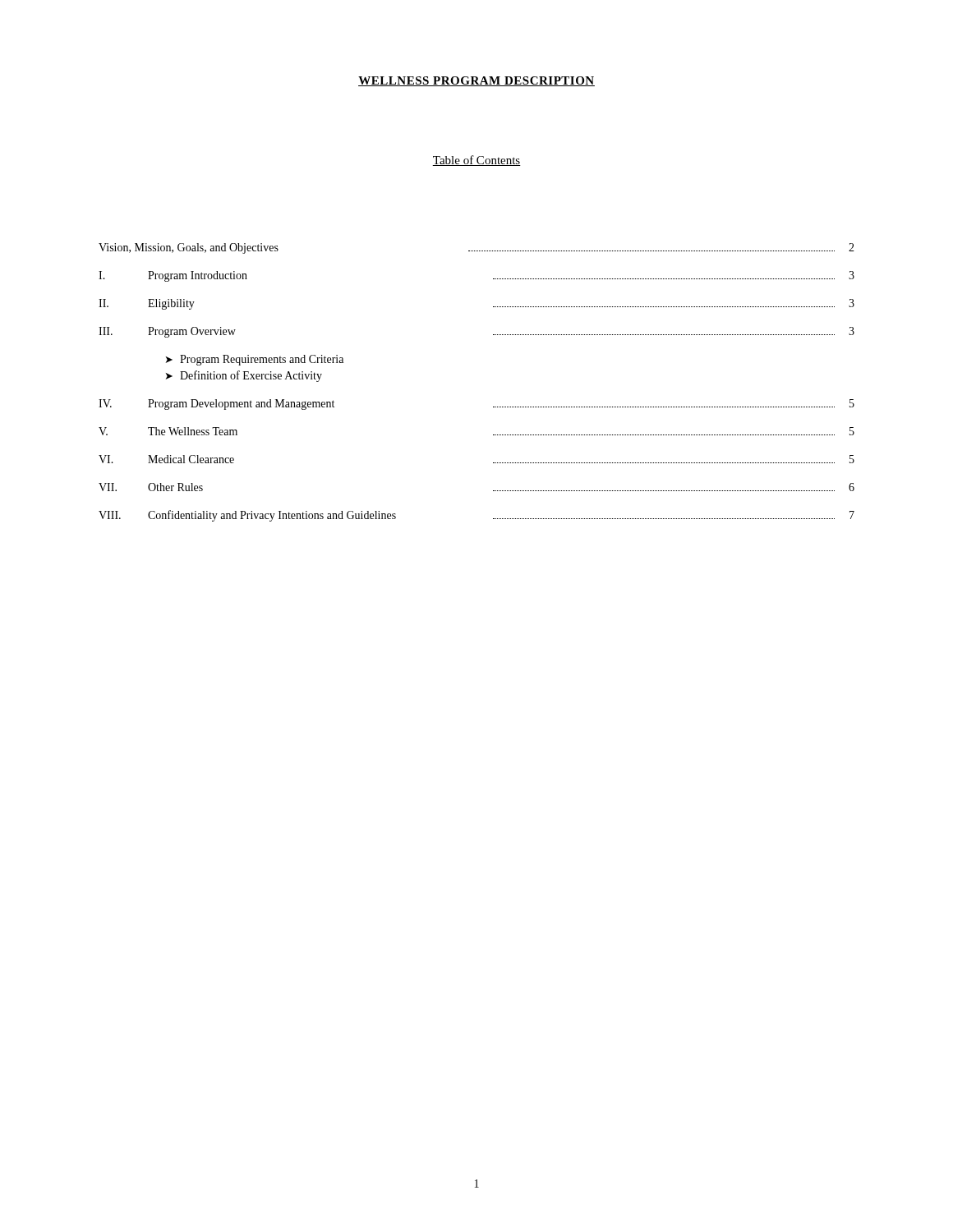The height and width of the screenshot is (1232, 953).
Task: Find the list item that reads "VI. Medical Clearance 5"
Action: pyautogui.click(x=104, y=459)
